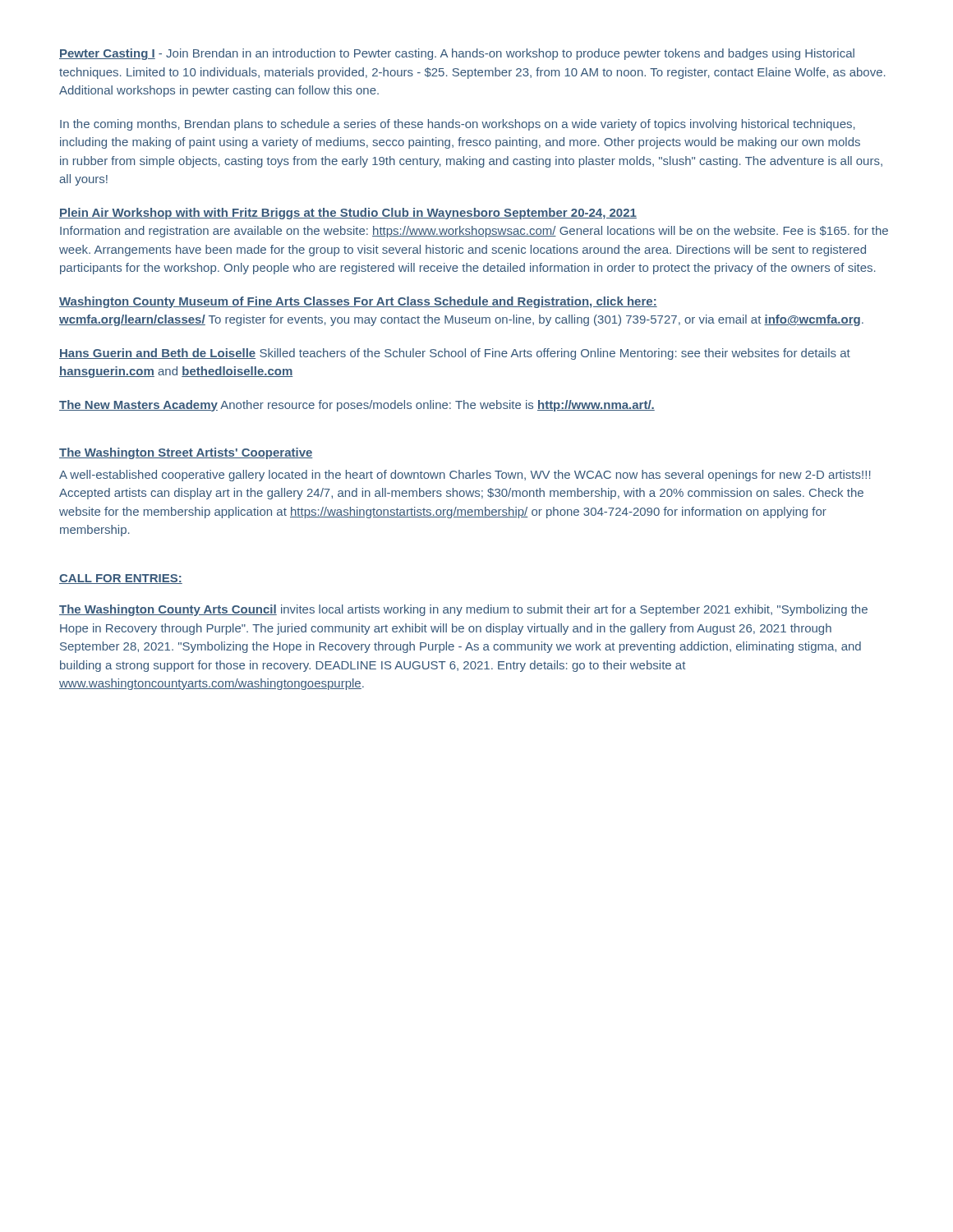Click on the element starting "CALL FOR ENTRIES:"
Viewport: 953px width, 1232px height.
tap(121, 577)
